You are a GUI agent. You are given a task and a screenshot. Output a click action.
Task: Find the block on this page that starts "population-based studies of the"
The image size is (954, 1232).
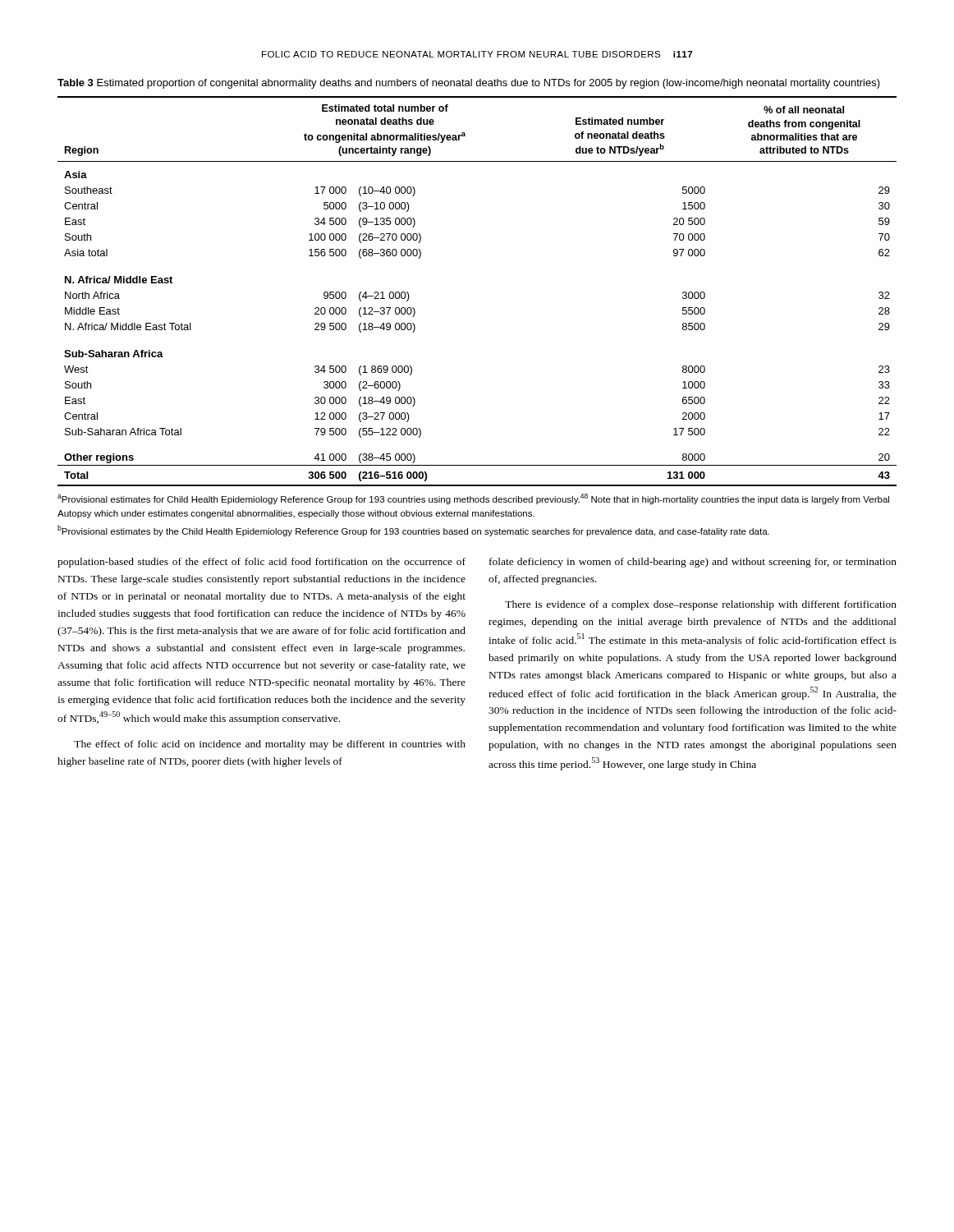pos(261,661)
